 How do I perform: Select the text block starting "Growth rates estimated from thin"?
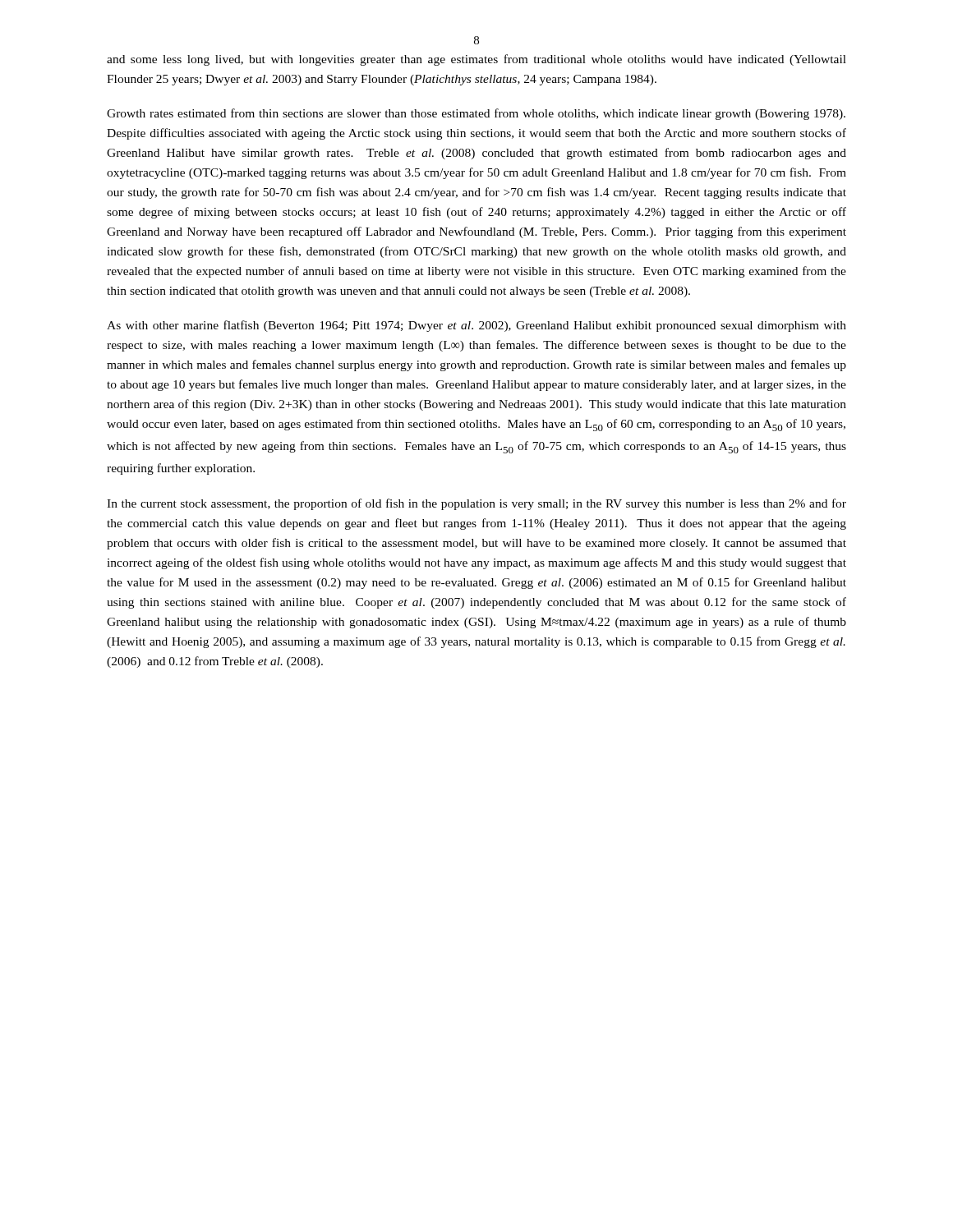point(476,202)
